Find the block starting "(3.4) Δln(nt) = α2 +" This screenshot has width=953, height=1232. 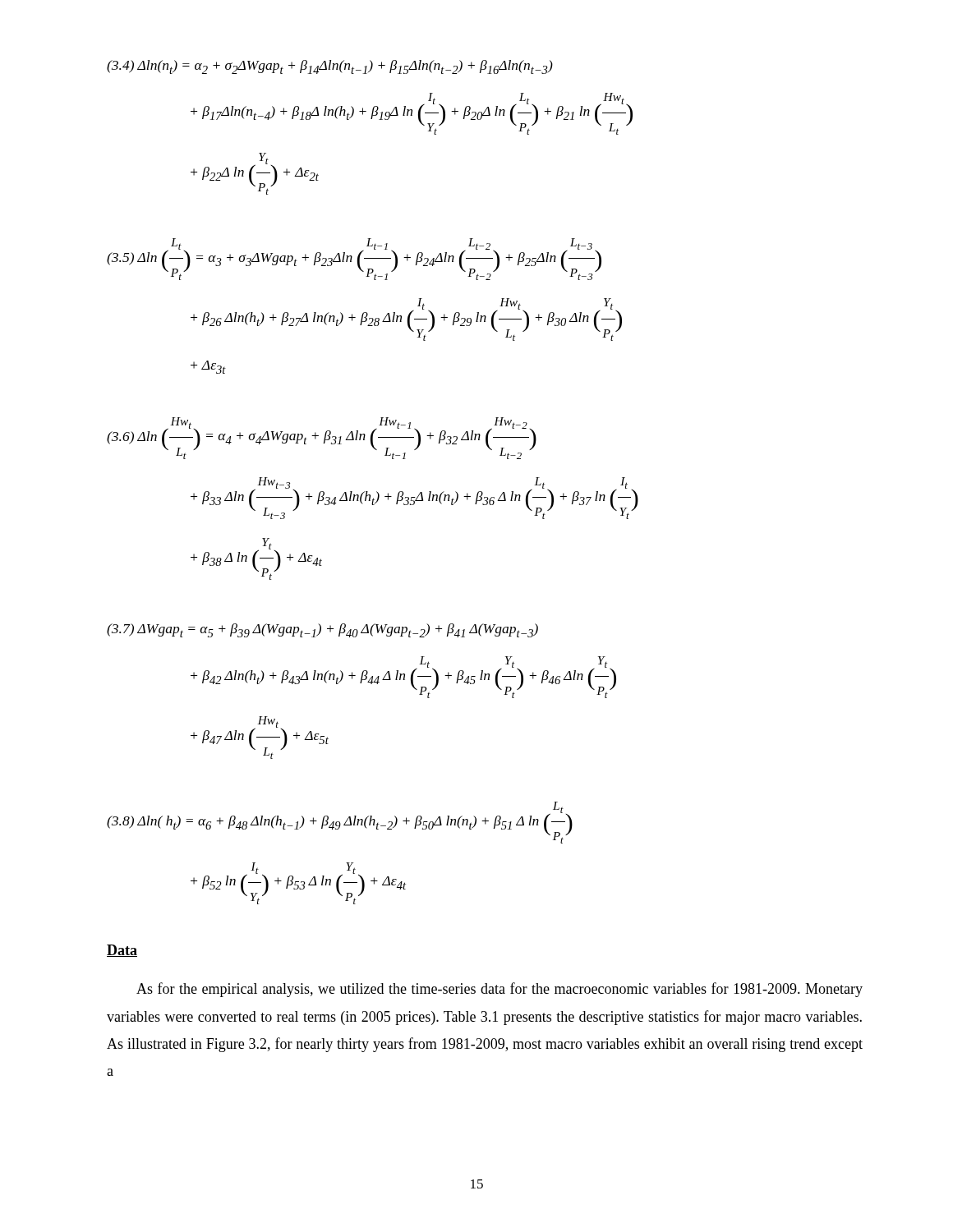pyautogui.click(x=485, y=126)
